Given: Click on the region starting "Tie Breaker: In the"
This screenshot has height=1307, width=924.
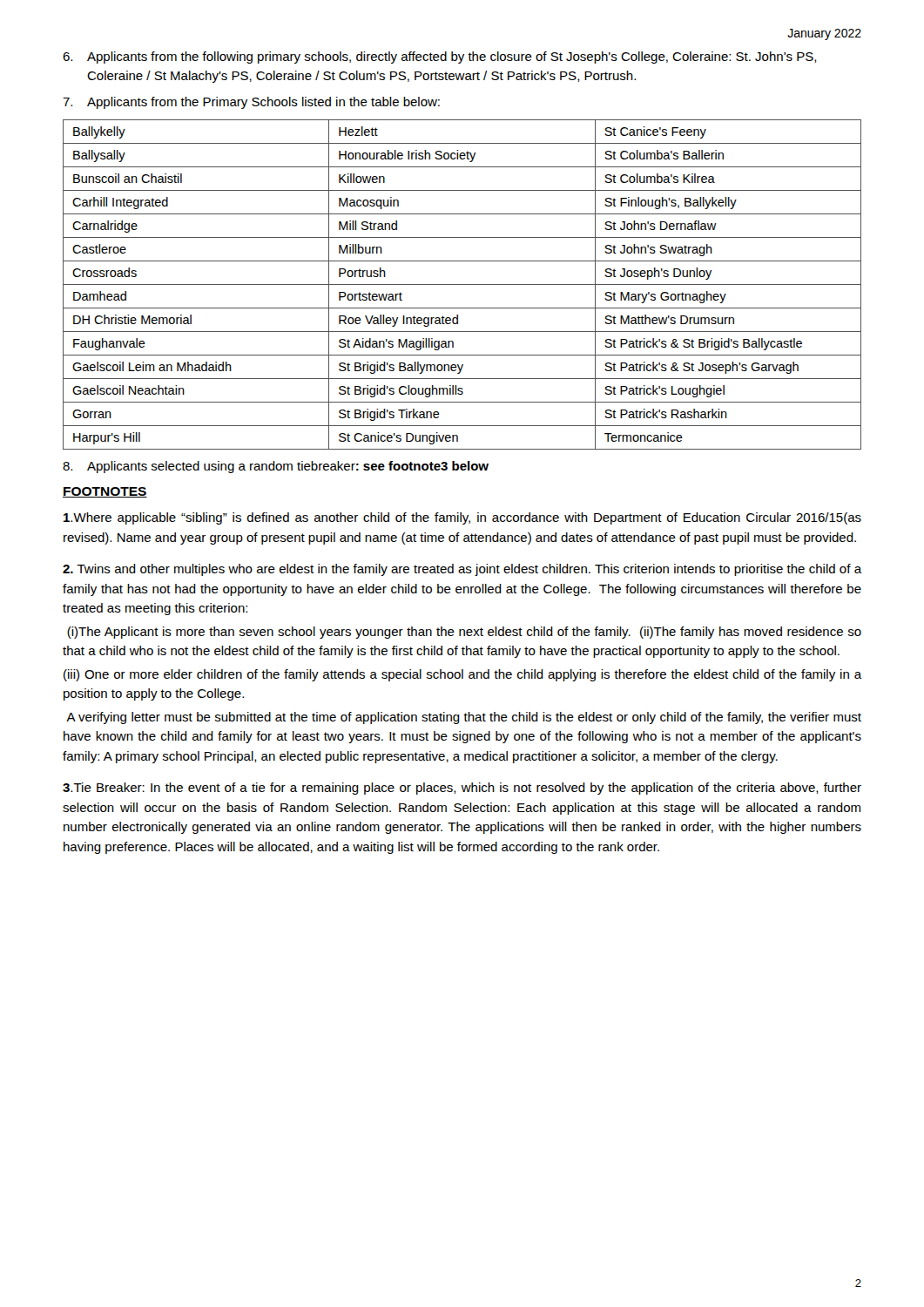Looking at the screenshot, I should click(x=462, y=817).
